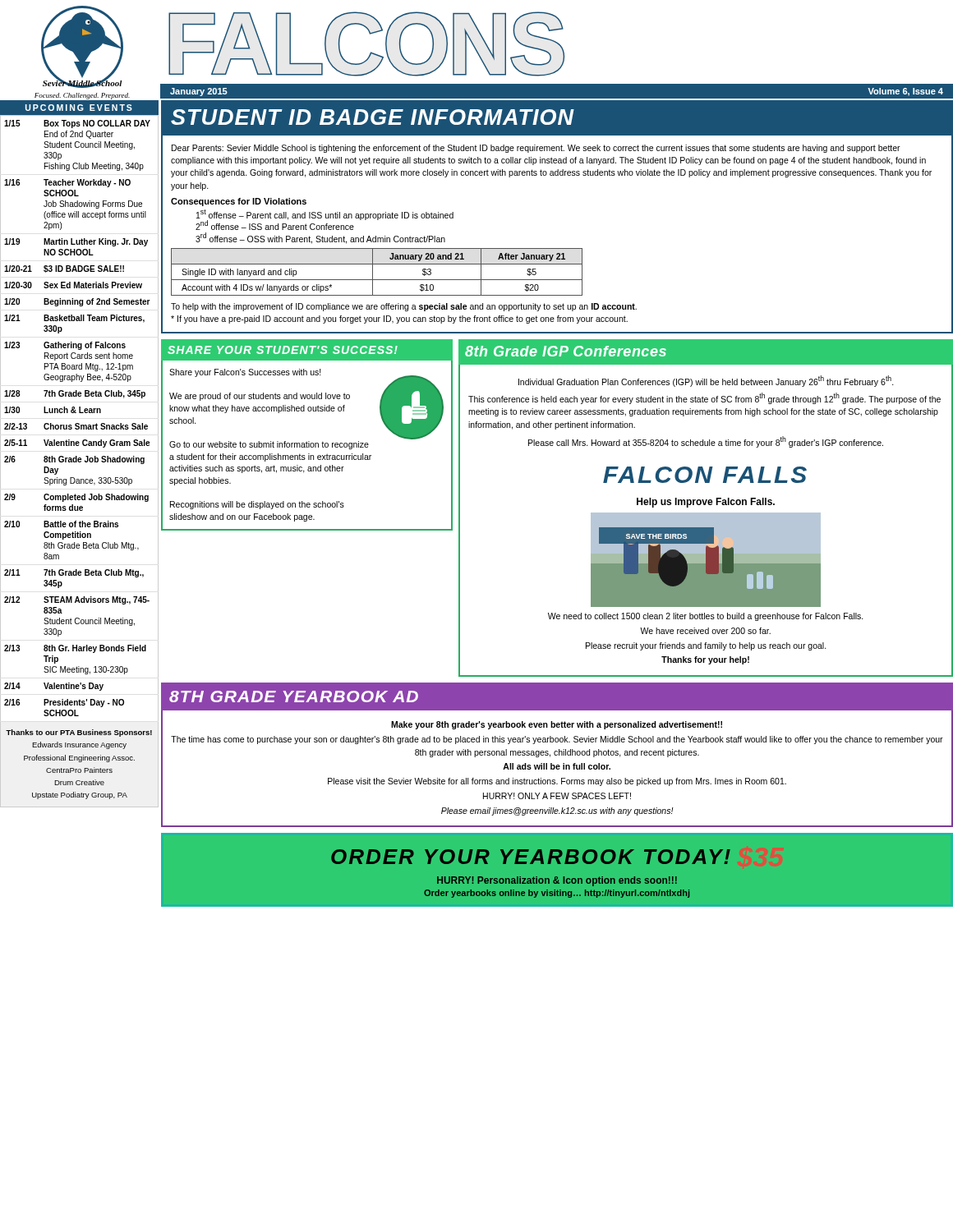This screenshot has width=953, height=1232.
Task: Find the section header on this page that starts "SHARE YOUR STUDENT'S"
Action: pyautogui.click(x=283, y=350)
